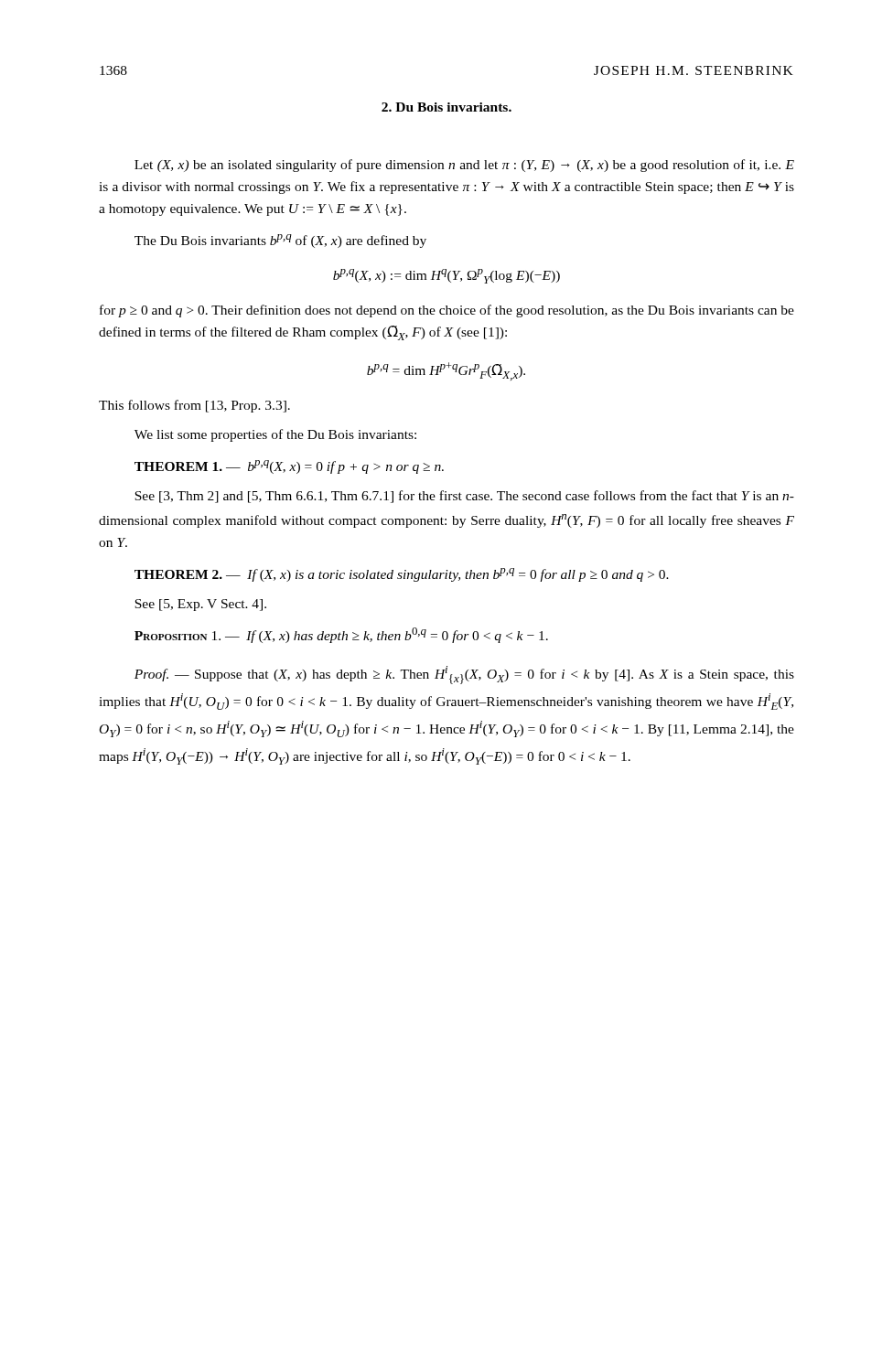Screen dimensions: 1372x893
Task: Locate the block of text that opens with "Proposition 1. — If (X,"
Action: 341,634
